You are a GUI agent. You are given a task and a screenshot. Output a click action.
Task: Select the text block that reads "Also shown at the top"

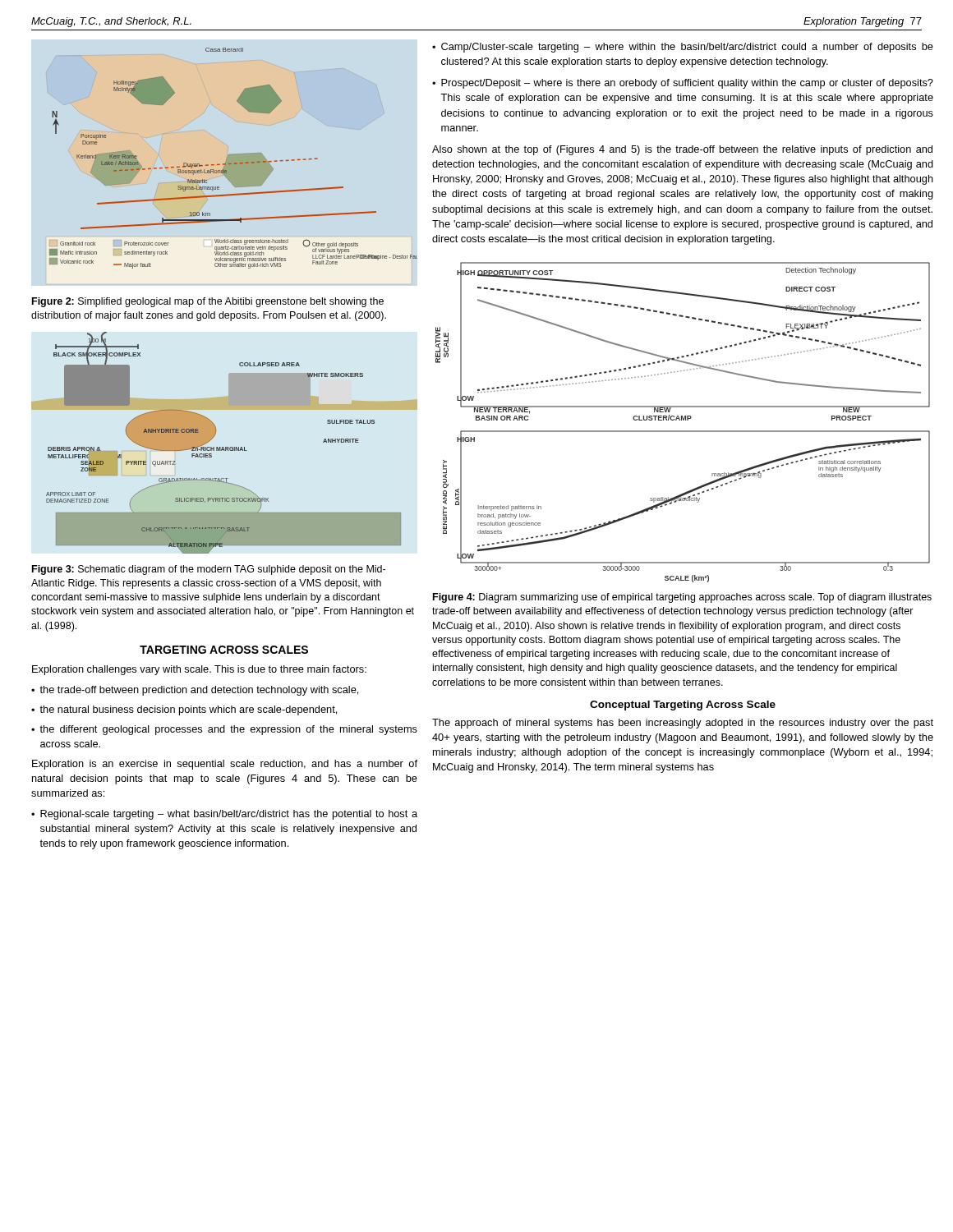coord(683,194)
